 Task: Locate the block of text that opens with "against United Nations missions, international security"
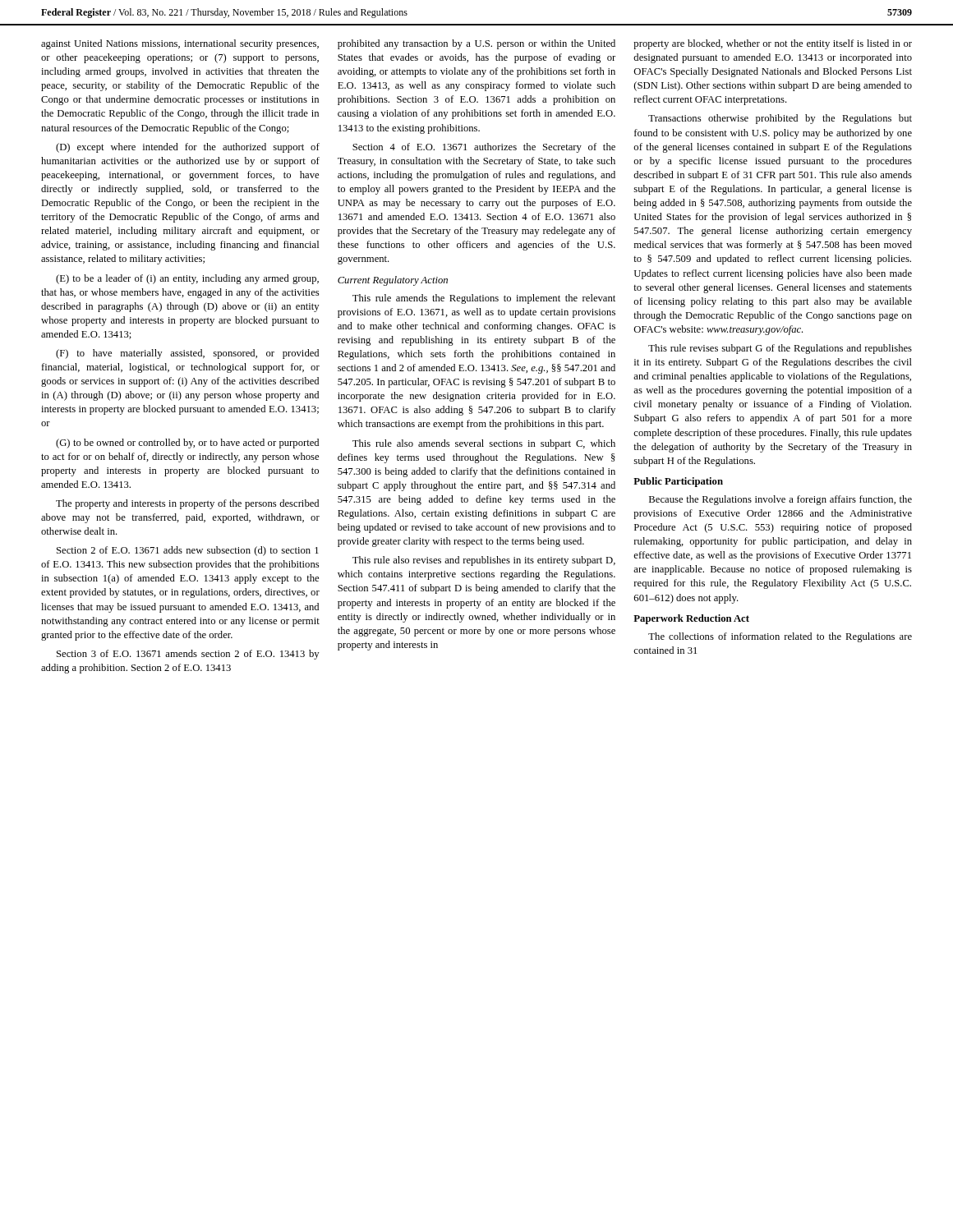180,356
